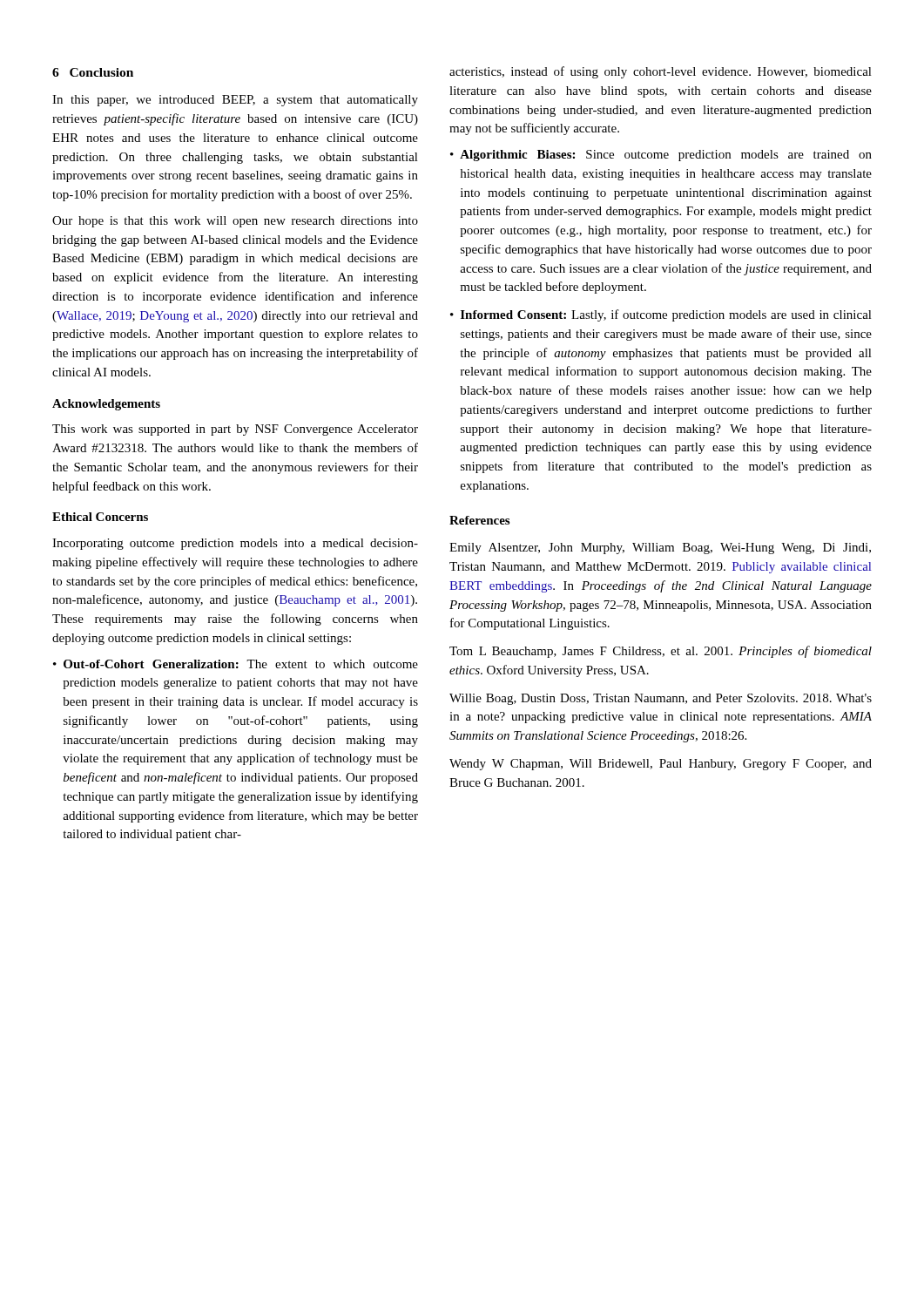This screenshot has height=1307, width=924.
Task: Locate the element starting "Emily Alsentzer, John Murphy, William"
Action: pos(661,586)
